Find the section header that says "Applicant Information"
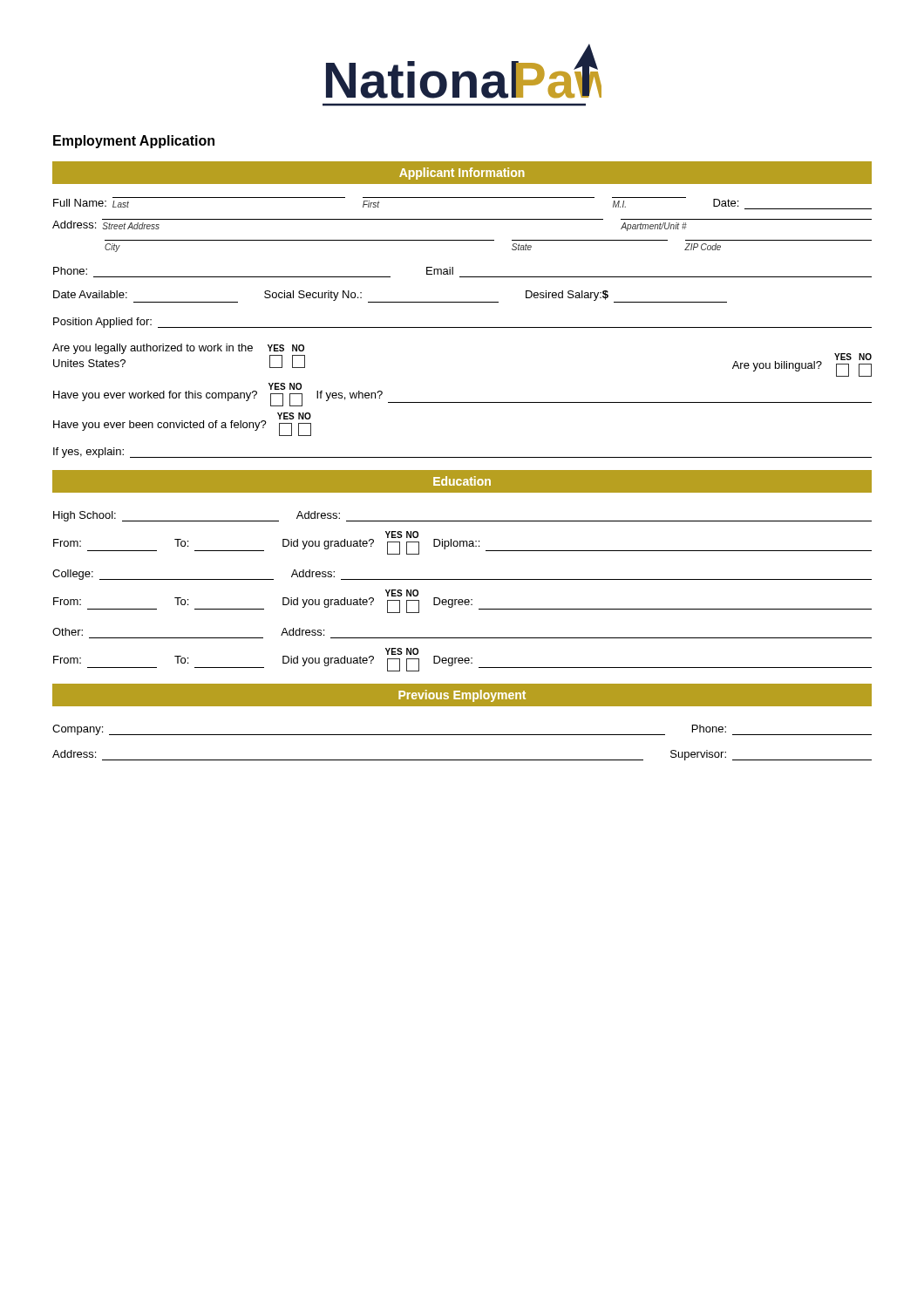924x1308 pixels. coord(462,173)
